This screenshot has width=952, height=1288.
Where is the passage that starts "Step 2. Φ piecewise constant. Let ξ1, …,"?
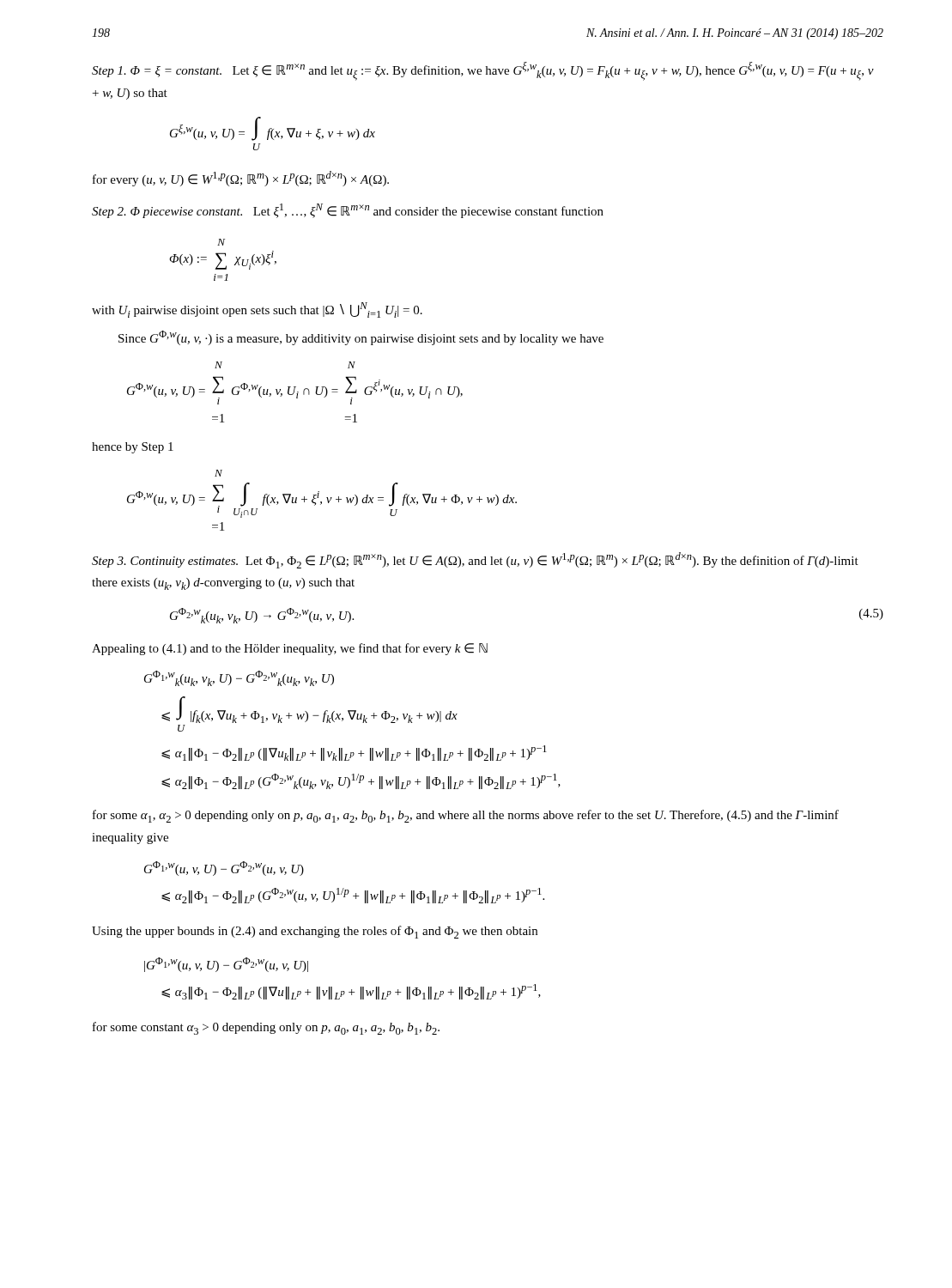point(348,210)
